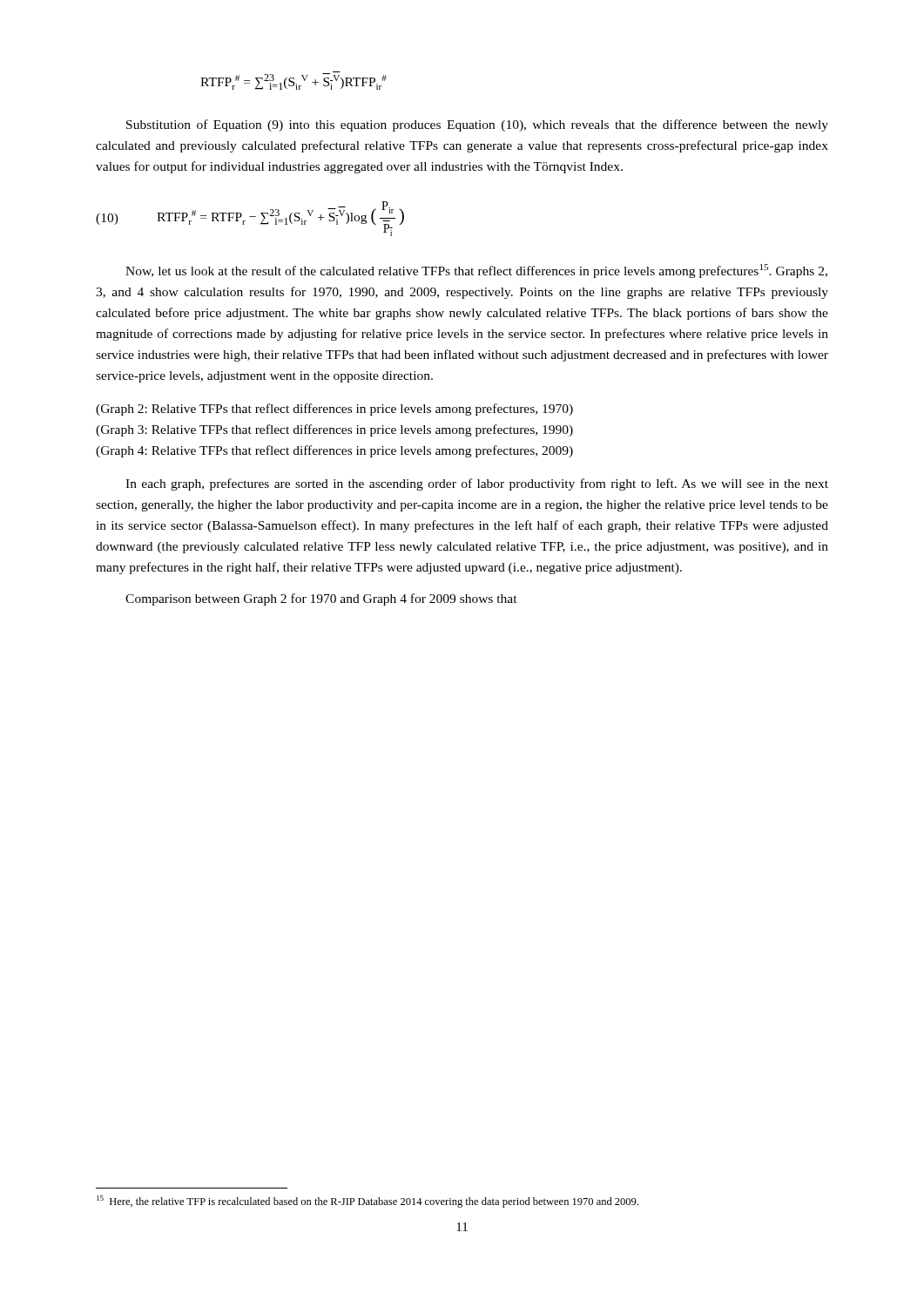Locate the block of text that opens with "Now, let us look at"
The height and width of the screenshot is (1307, 924).
click(x=462, y=323)
